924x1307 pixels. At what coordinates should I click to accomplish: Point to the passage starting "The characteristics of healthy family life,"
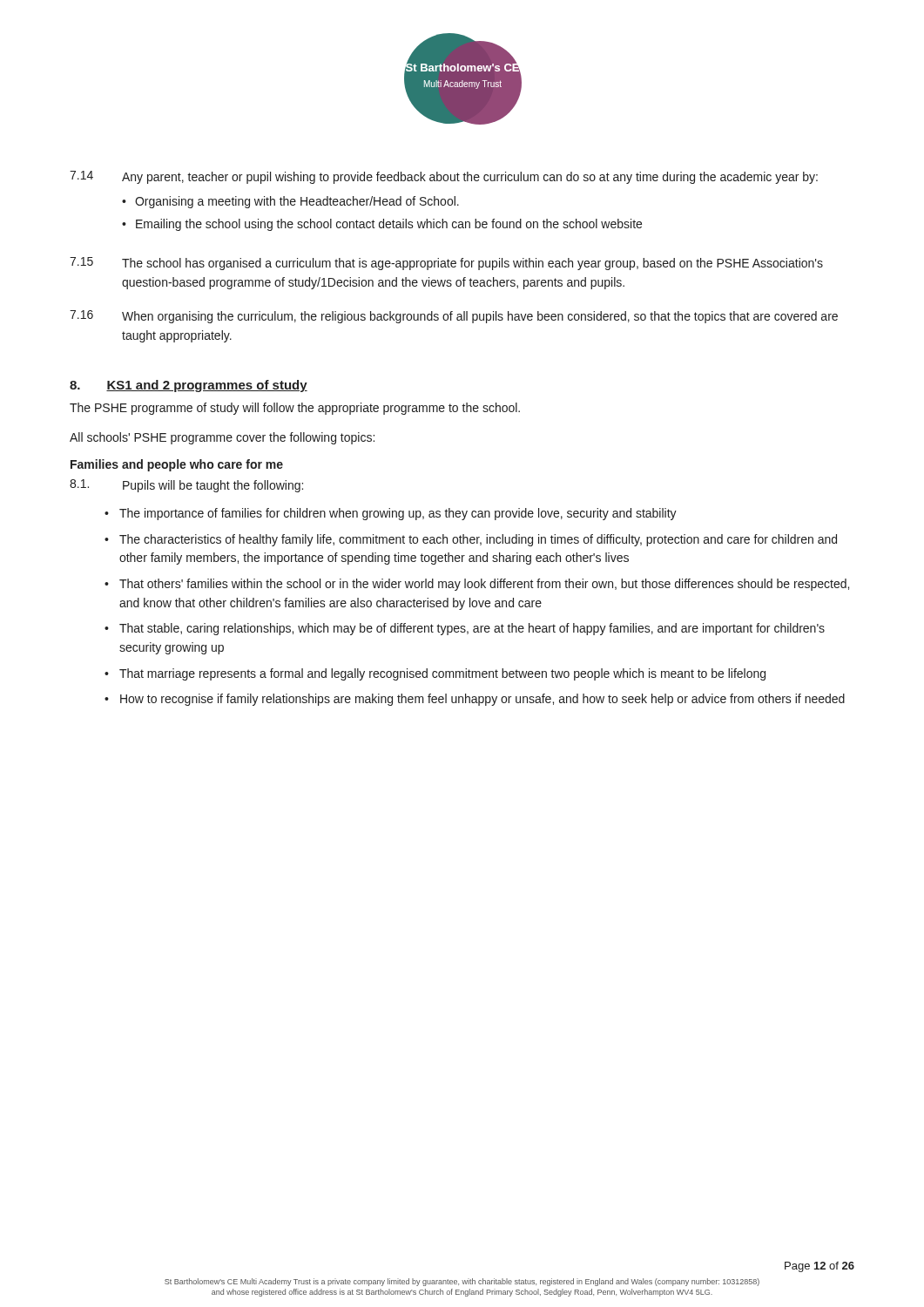[479, 549]
